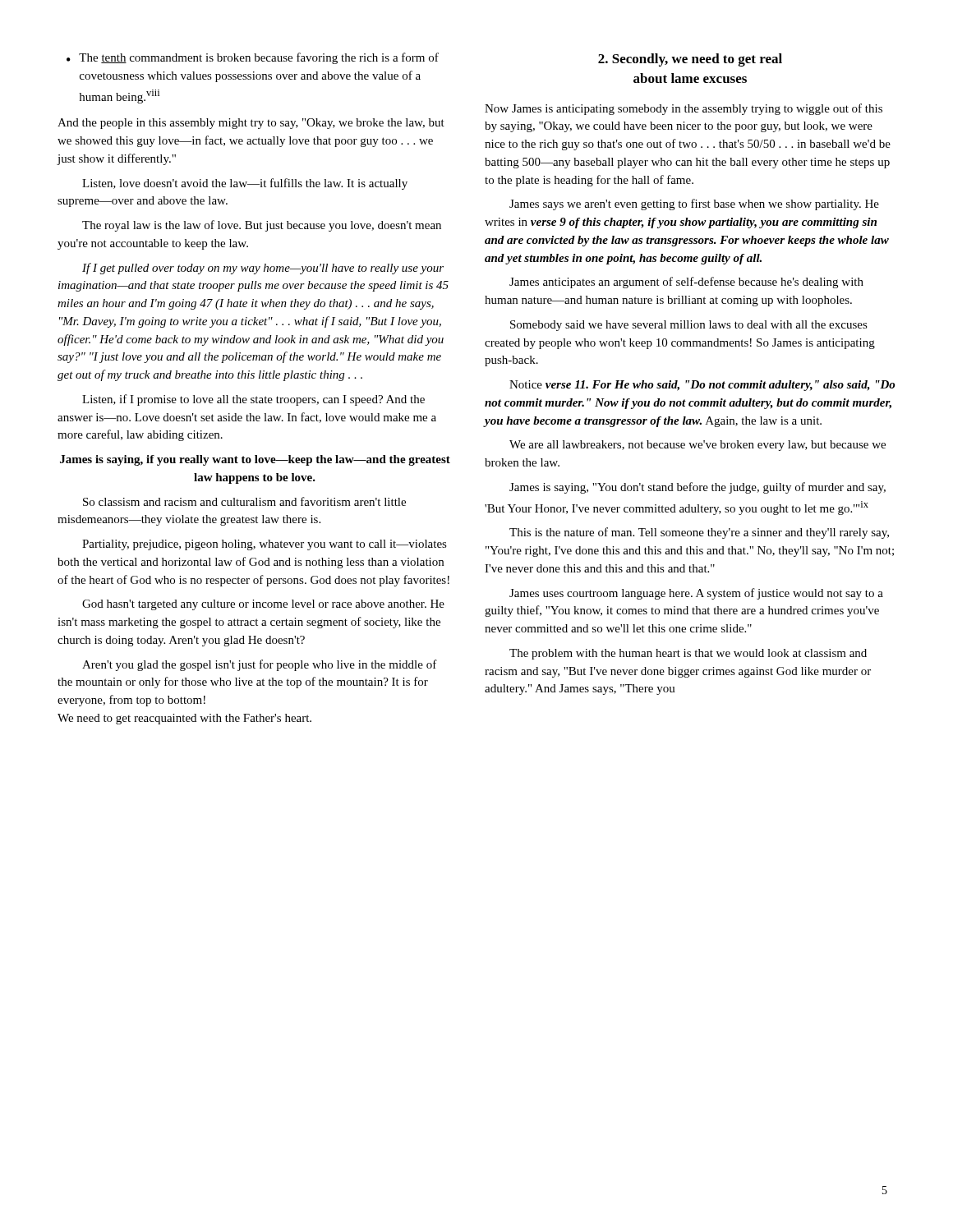The width and height of the screenshot is (953, 1232).
Task: Point to the region starting "James anticipates an"
Action: [674, 291]
